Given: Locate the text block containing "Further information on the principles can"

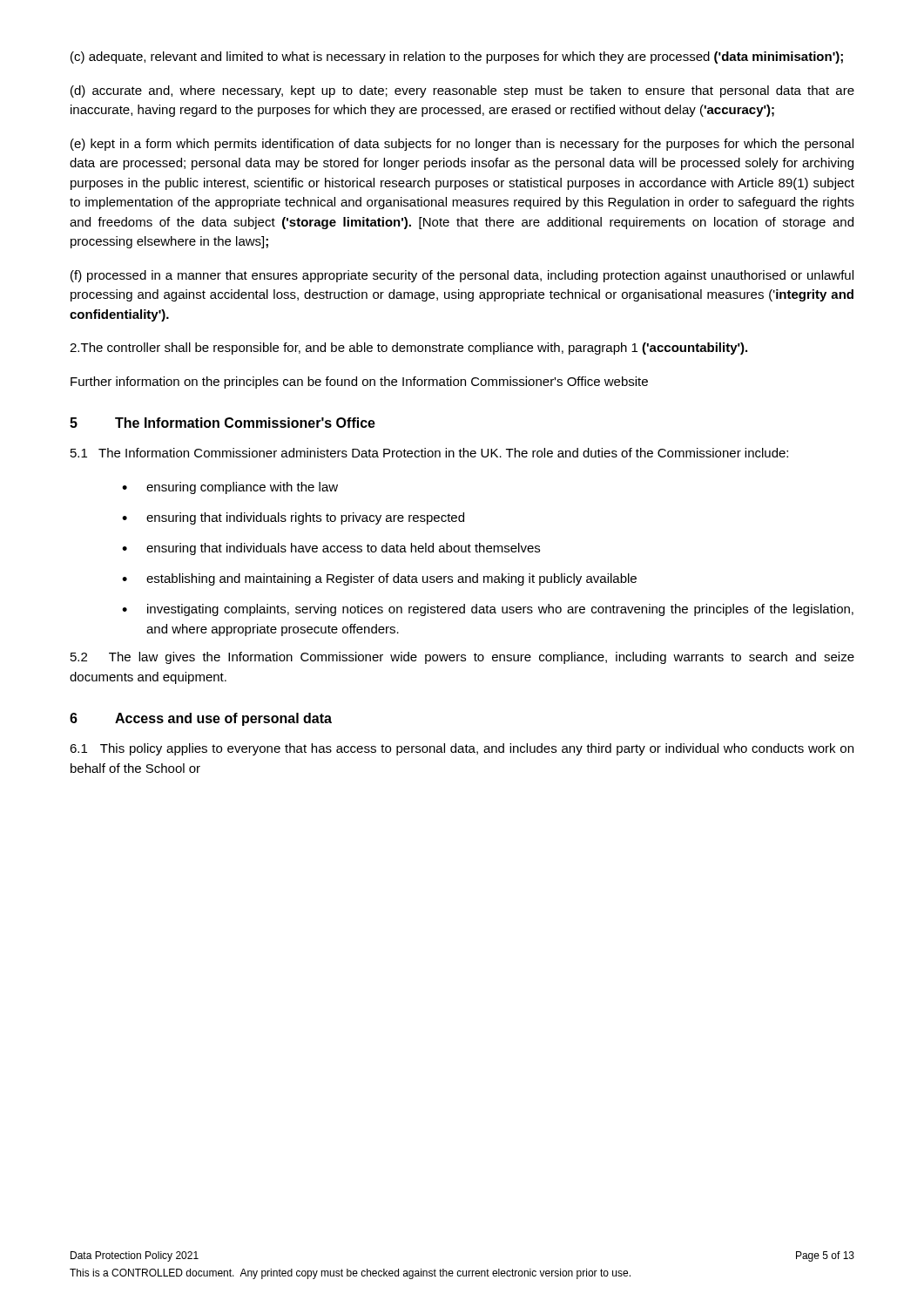Looking at the screenshot, I should click(359, 381).
